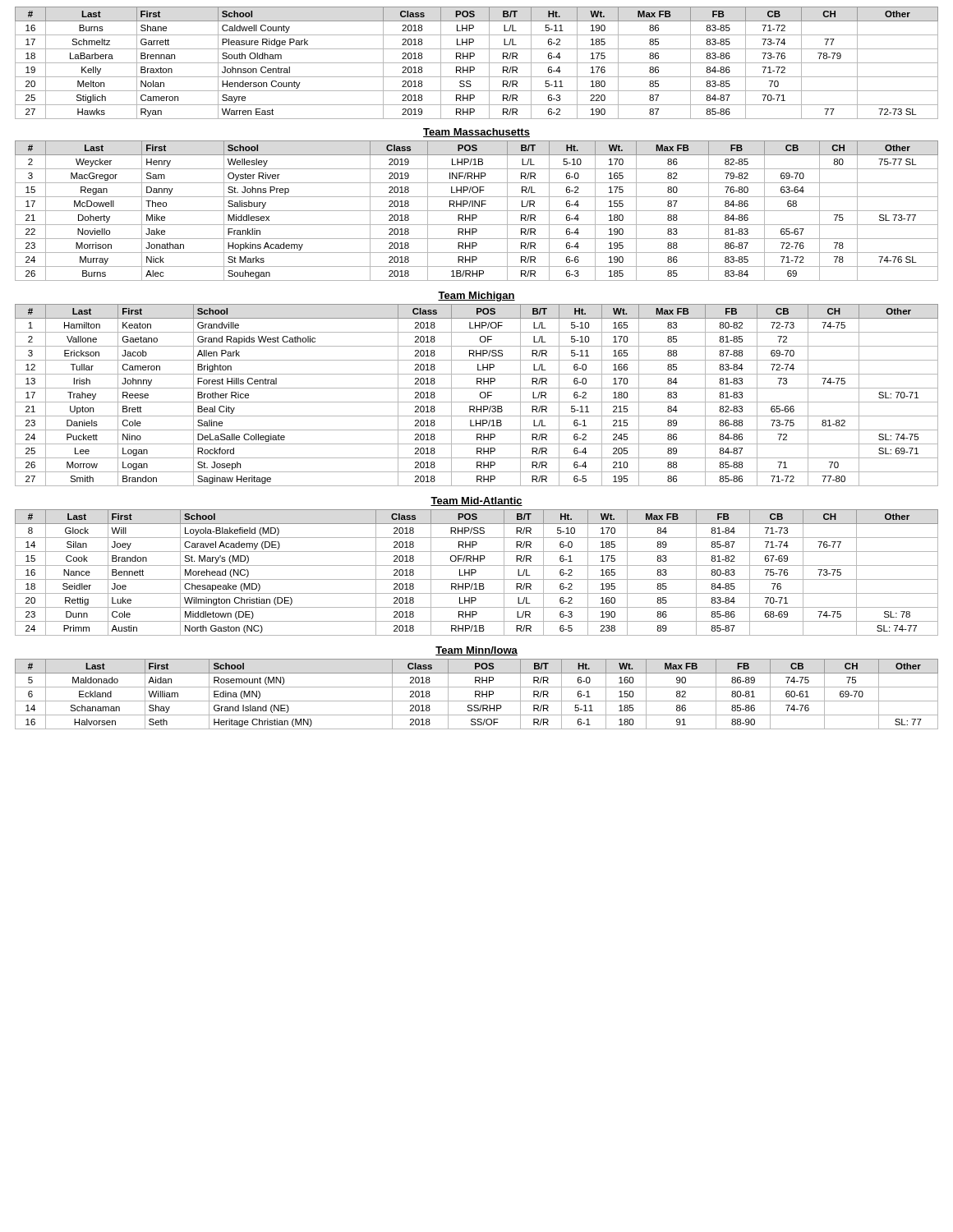Select the table that reads "South Oldham"

[x=476, y=63]
